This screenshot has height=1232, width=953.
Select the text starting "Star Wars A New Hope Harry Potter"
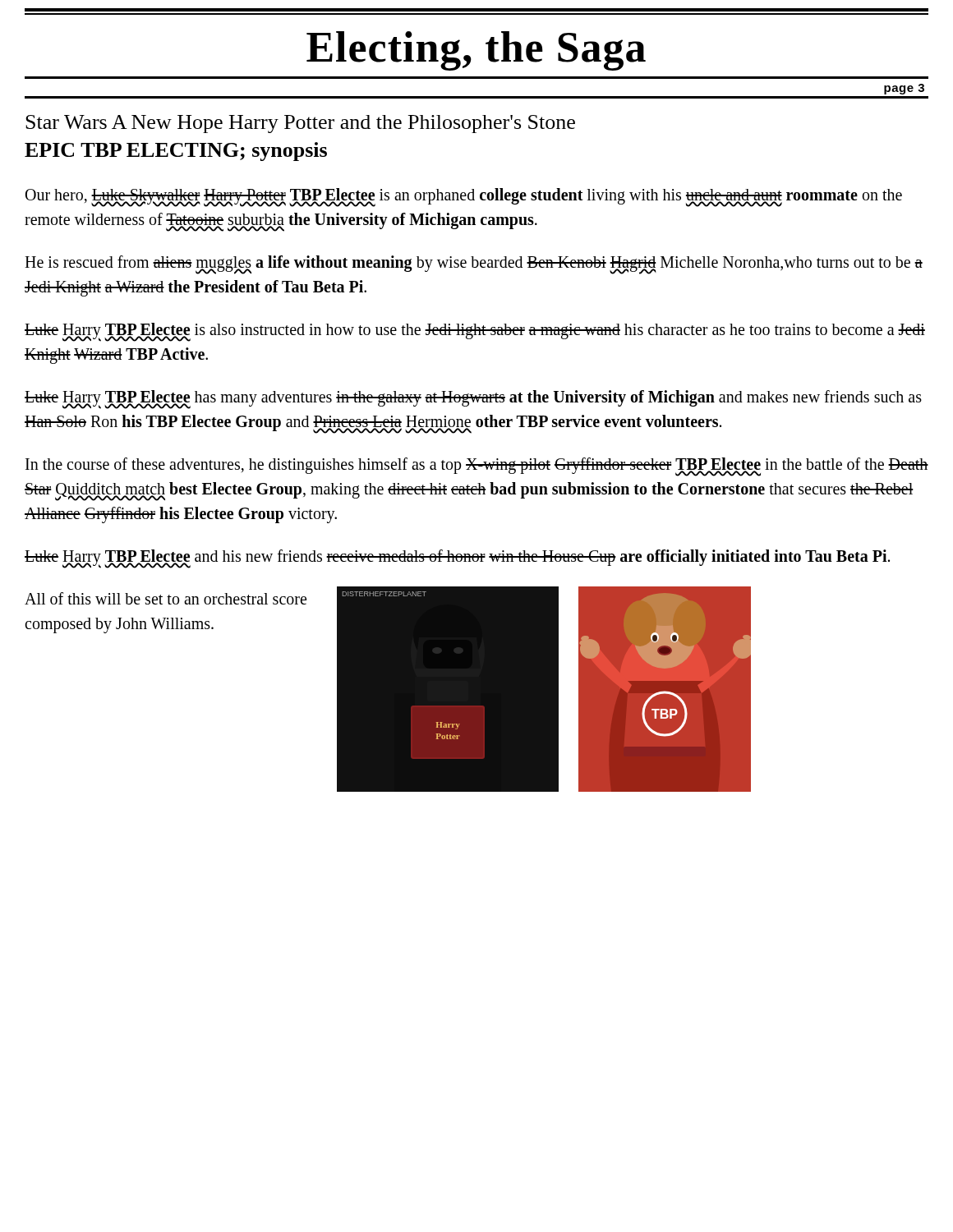476,136
